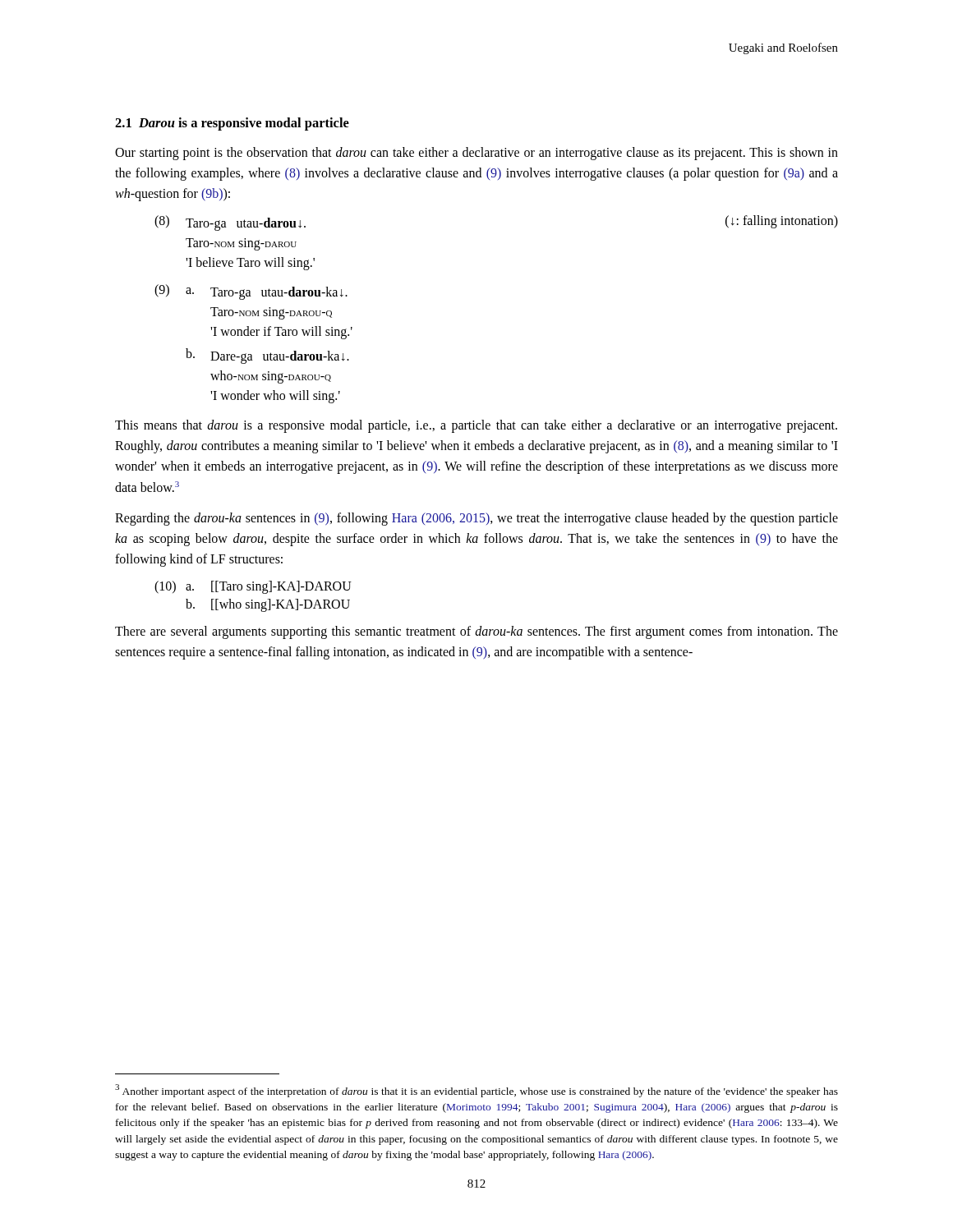Click on the text block with the text "Our starting point is the observation that darou"
The width and height of the screenshot is (953, 1232).
pos(476,173)
